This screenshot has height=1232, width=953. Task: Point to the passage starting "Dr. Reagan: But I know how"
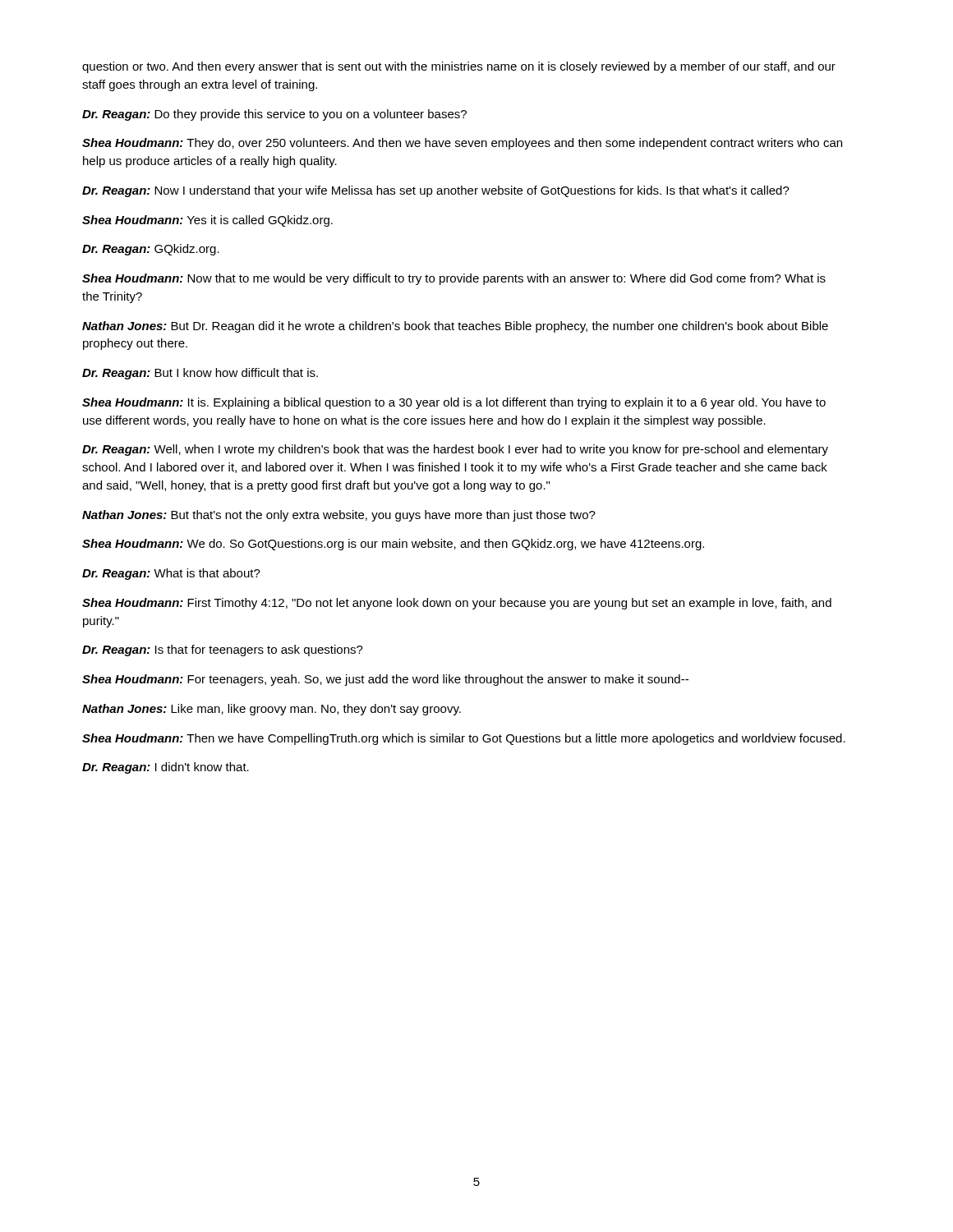pyautogui.click(x=201, y=372)
